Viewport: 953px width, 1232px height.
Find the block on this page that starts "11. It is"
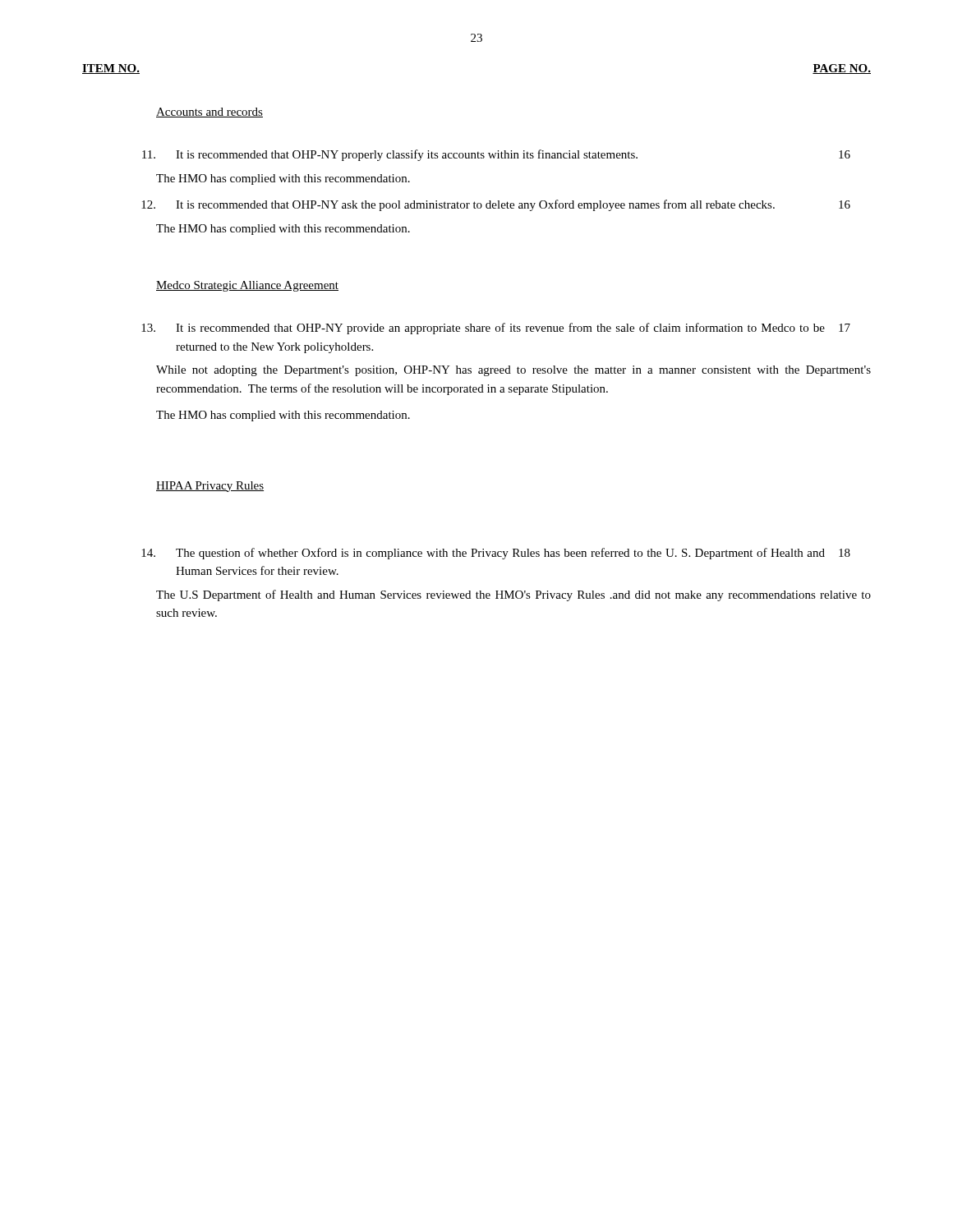[x=476, y=155]
